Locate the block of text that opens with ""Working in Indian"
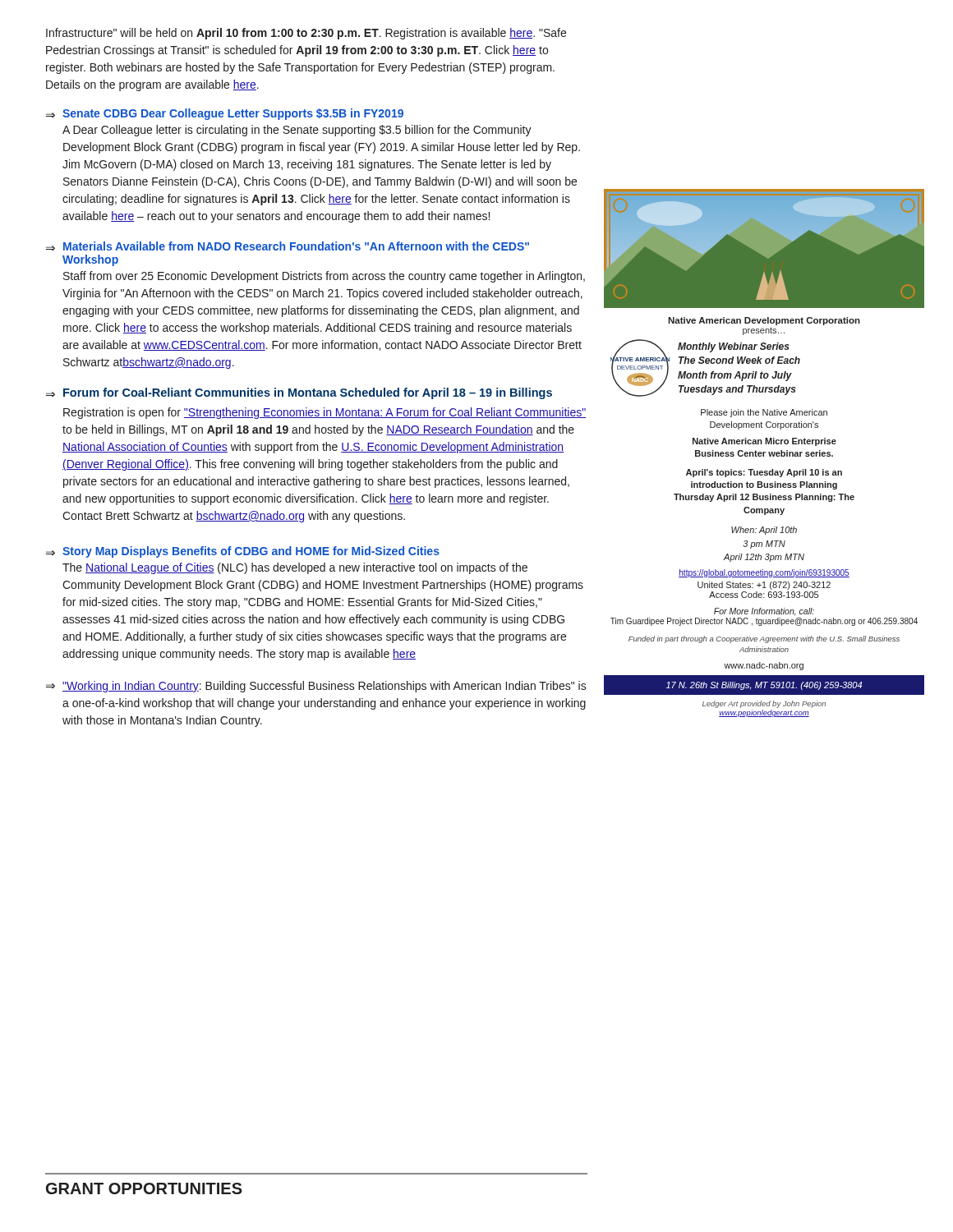953x1232 pixels. [325, 703]
